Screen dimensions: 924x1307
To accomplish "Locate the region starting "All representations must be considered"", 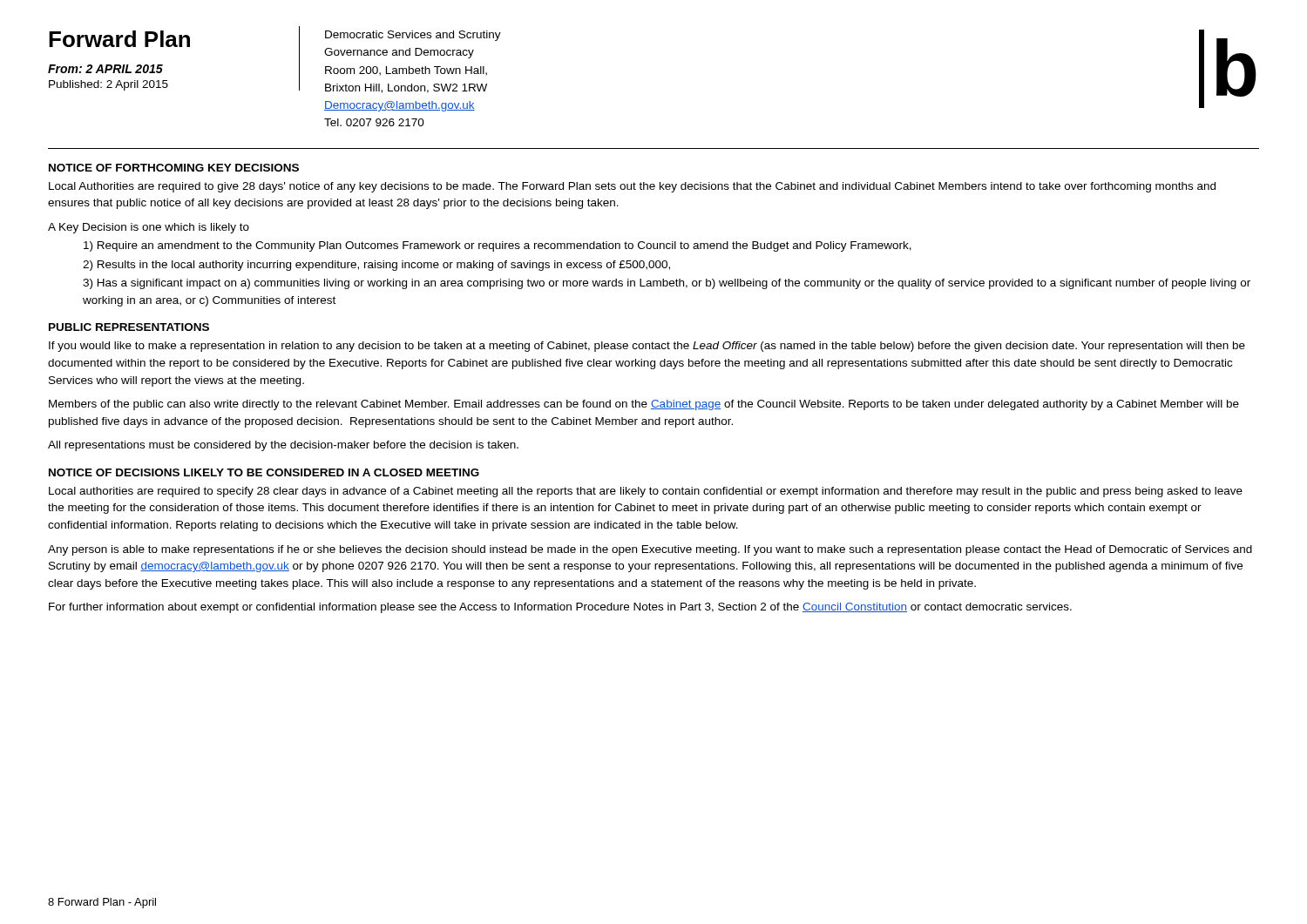I will (284, 445).
